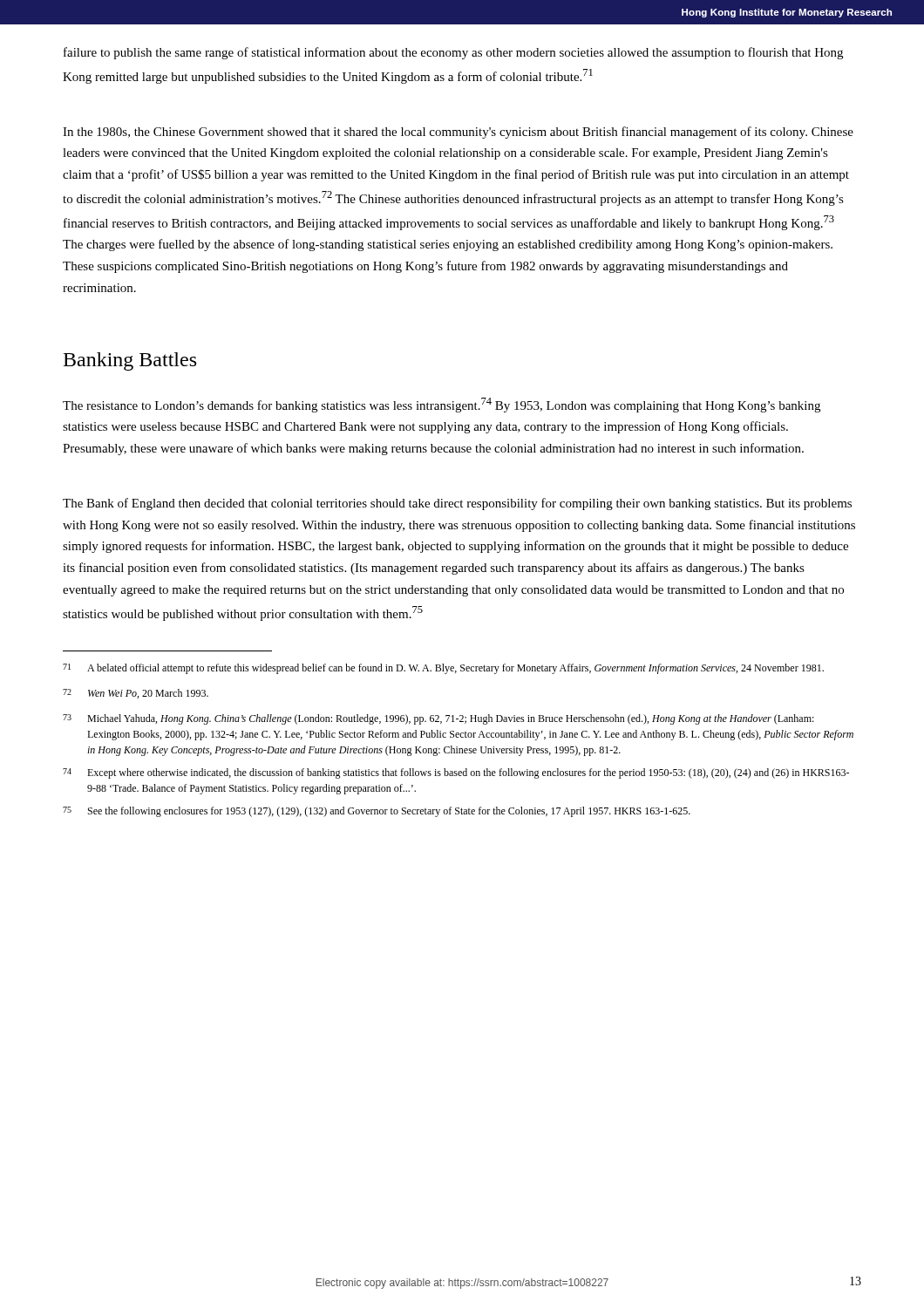Navigate to the region starting "The resistance to London’s demands"
924x1308 pixels.
(459, 426)
